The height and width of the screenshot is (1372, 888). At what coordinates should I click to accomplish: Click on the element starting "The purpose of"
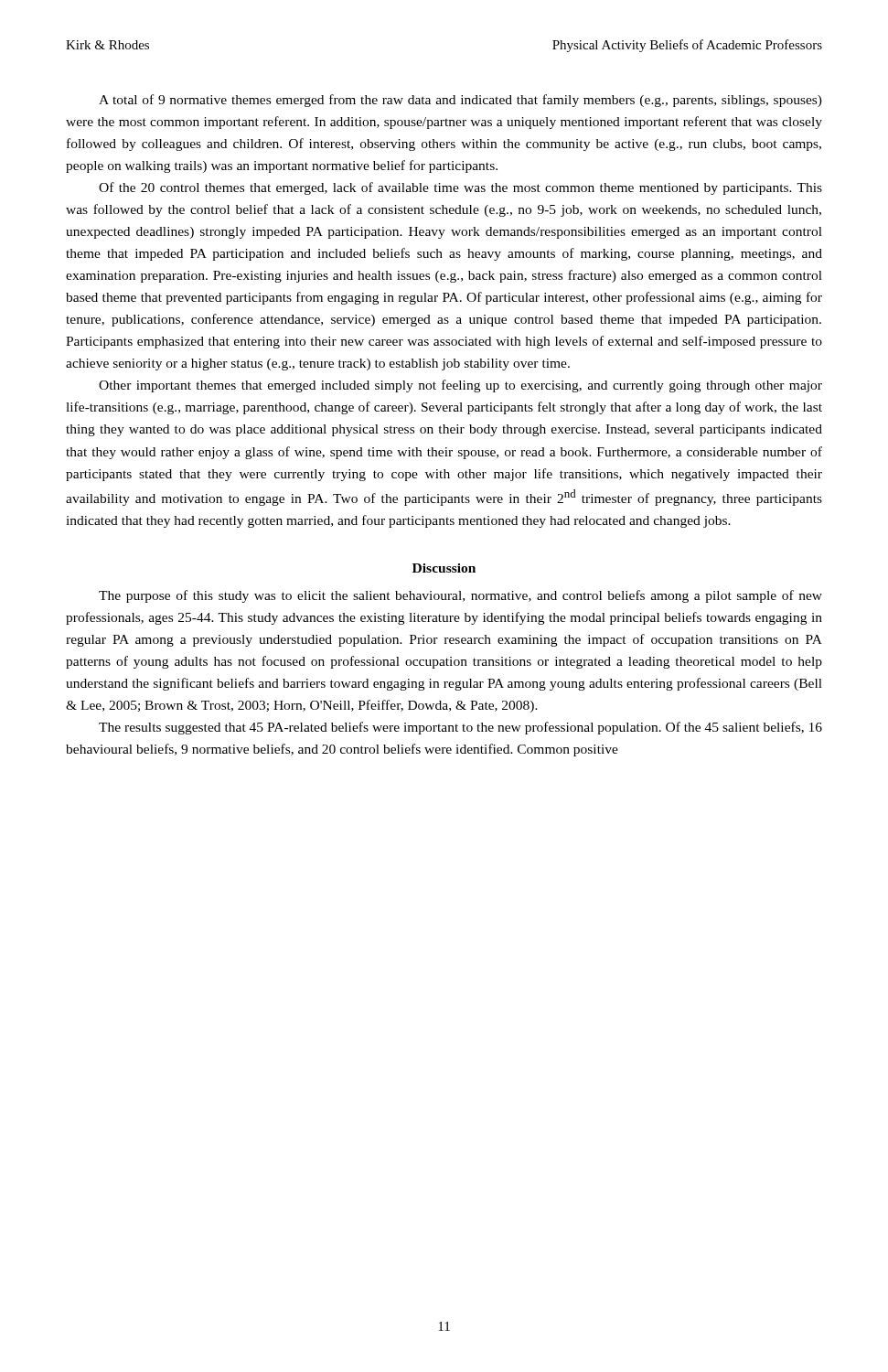coord(444,650)
